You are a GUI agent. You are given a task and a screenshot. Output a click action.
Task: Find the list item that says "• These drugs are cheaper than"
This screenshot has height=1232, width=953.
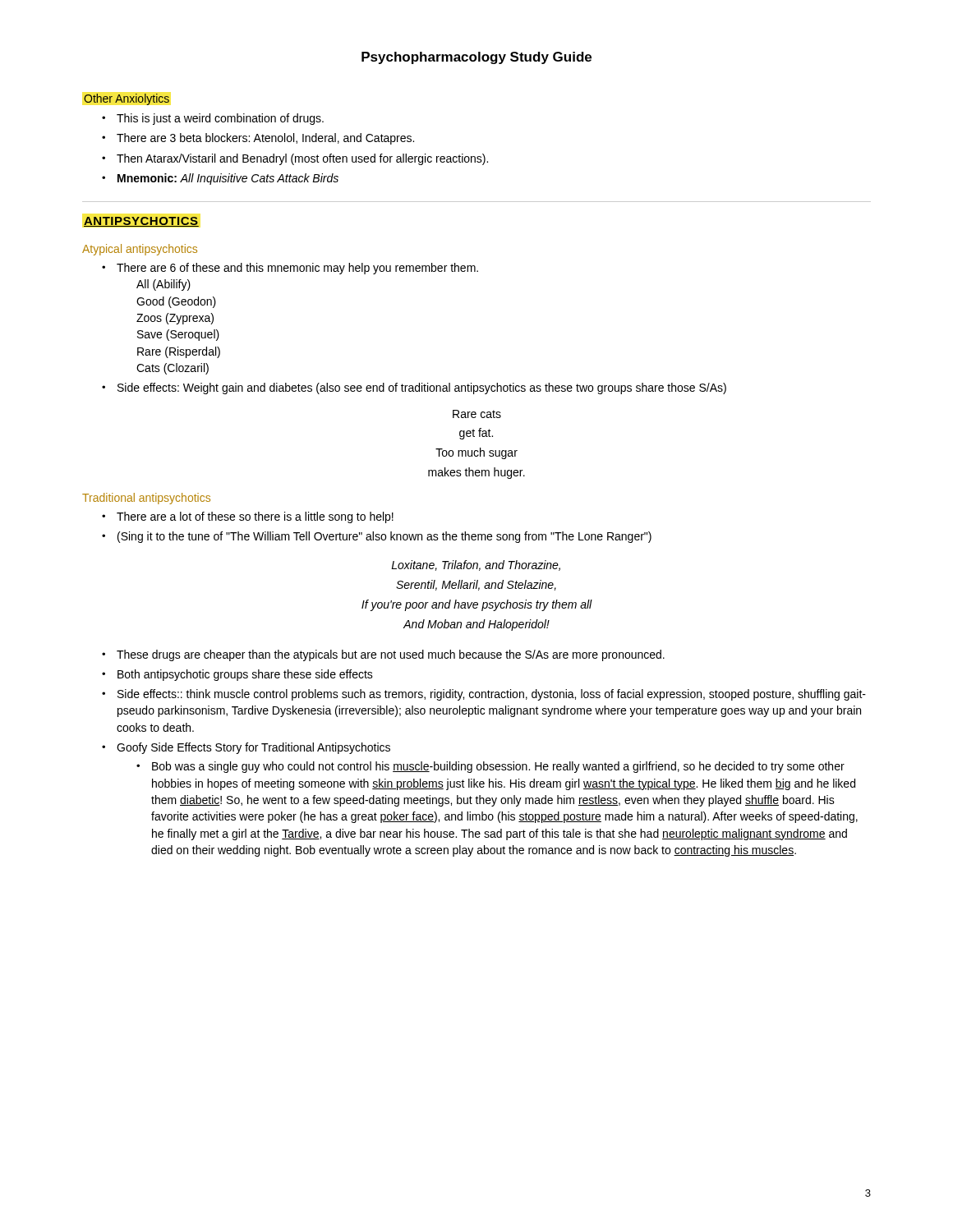point(486,654)
